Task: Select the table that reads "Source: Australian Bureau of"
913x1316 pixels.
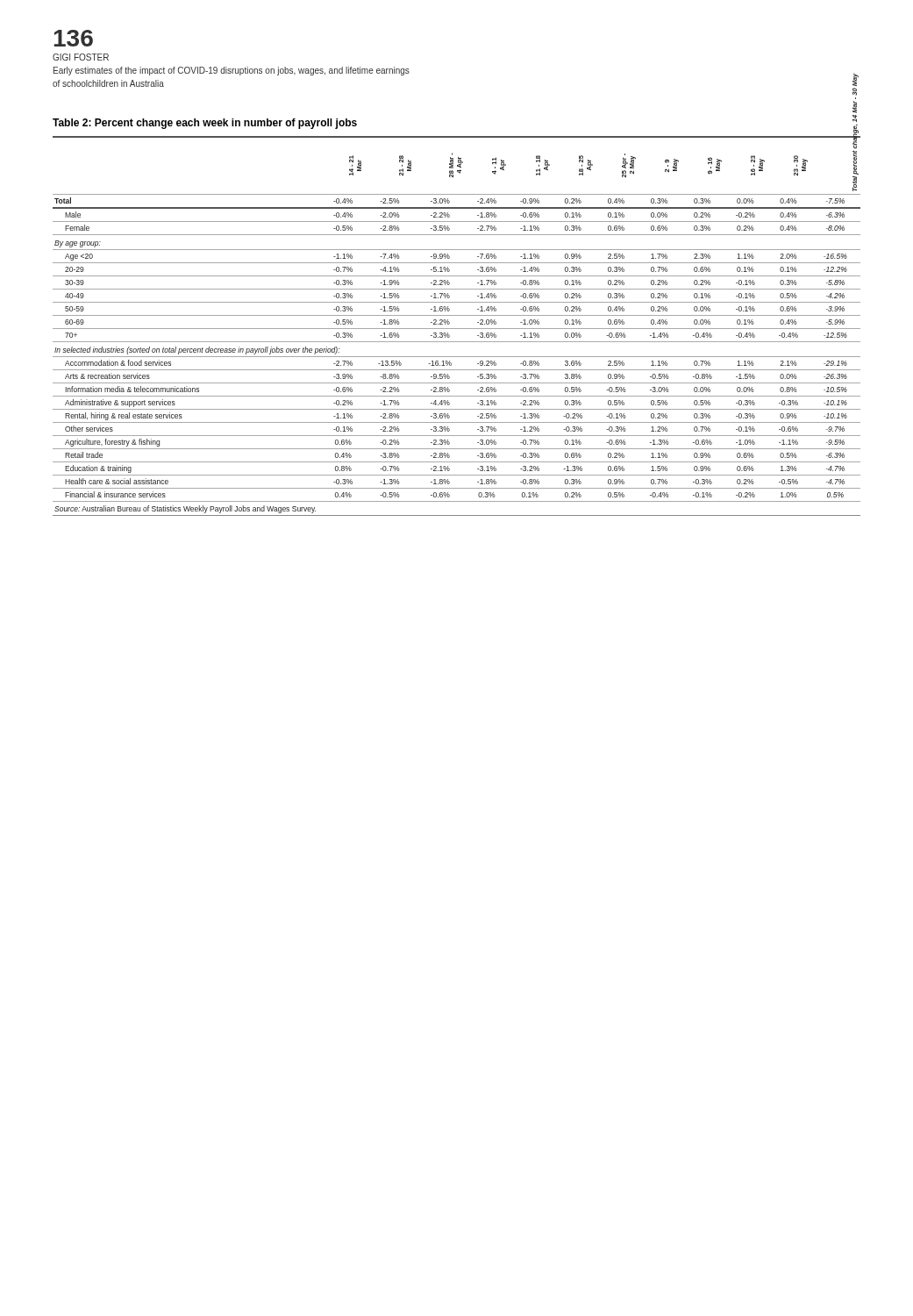Action: click(456, 326)
